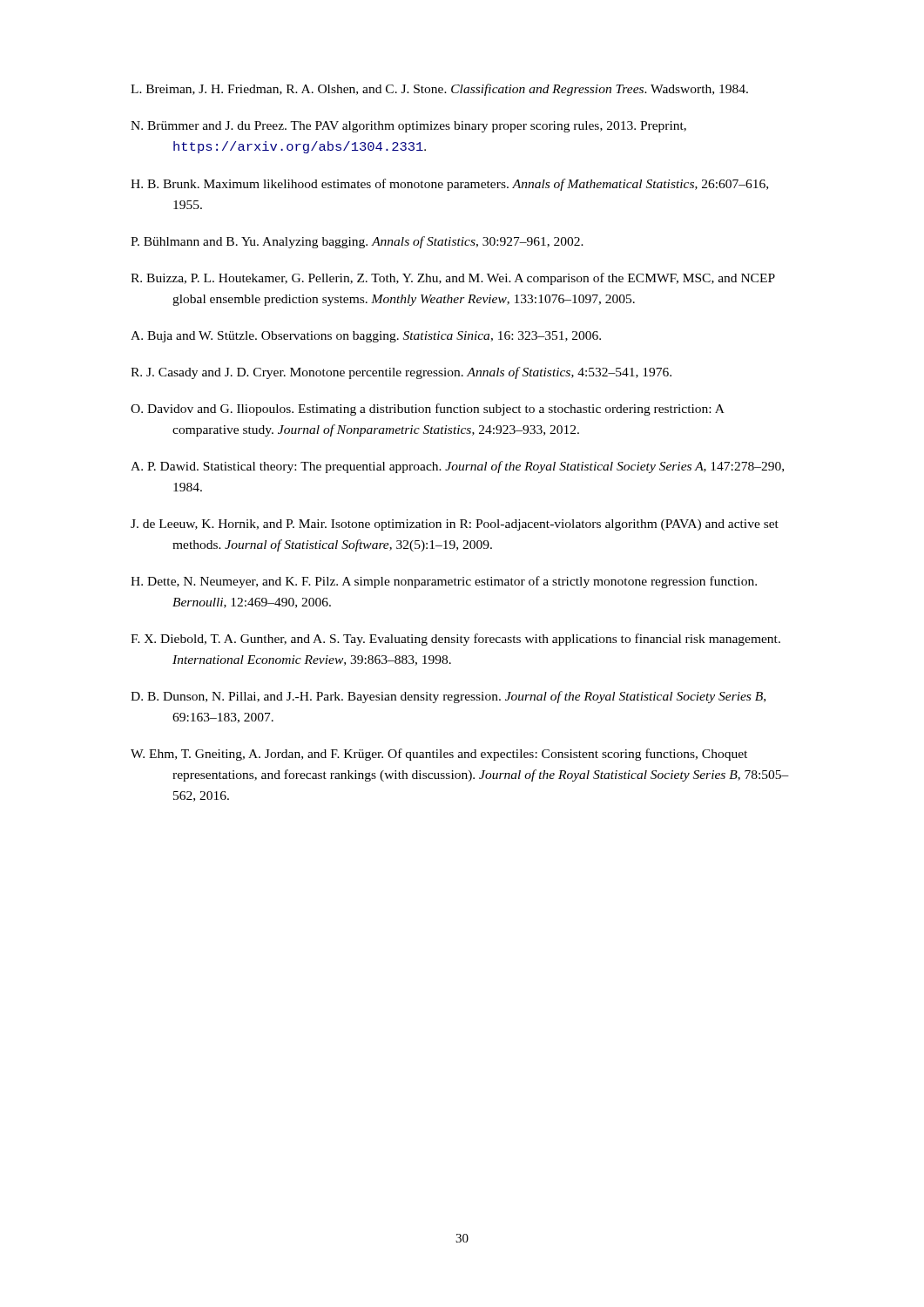Point to the text block starting "N. Brümmer and J. du Preez. The"
This screenshot has width=924, height=1307.
409,136
